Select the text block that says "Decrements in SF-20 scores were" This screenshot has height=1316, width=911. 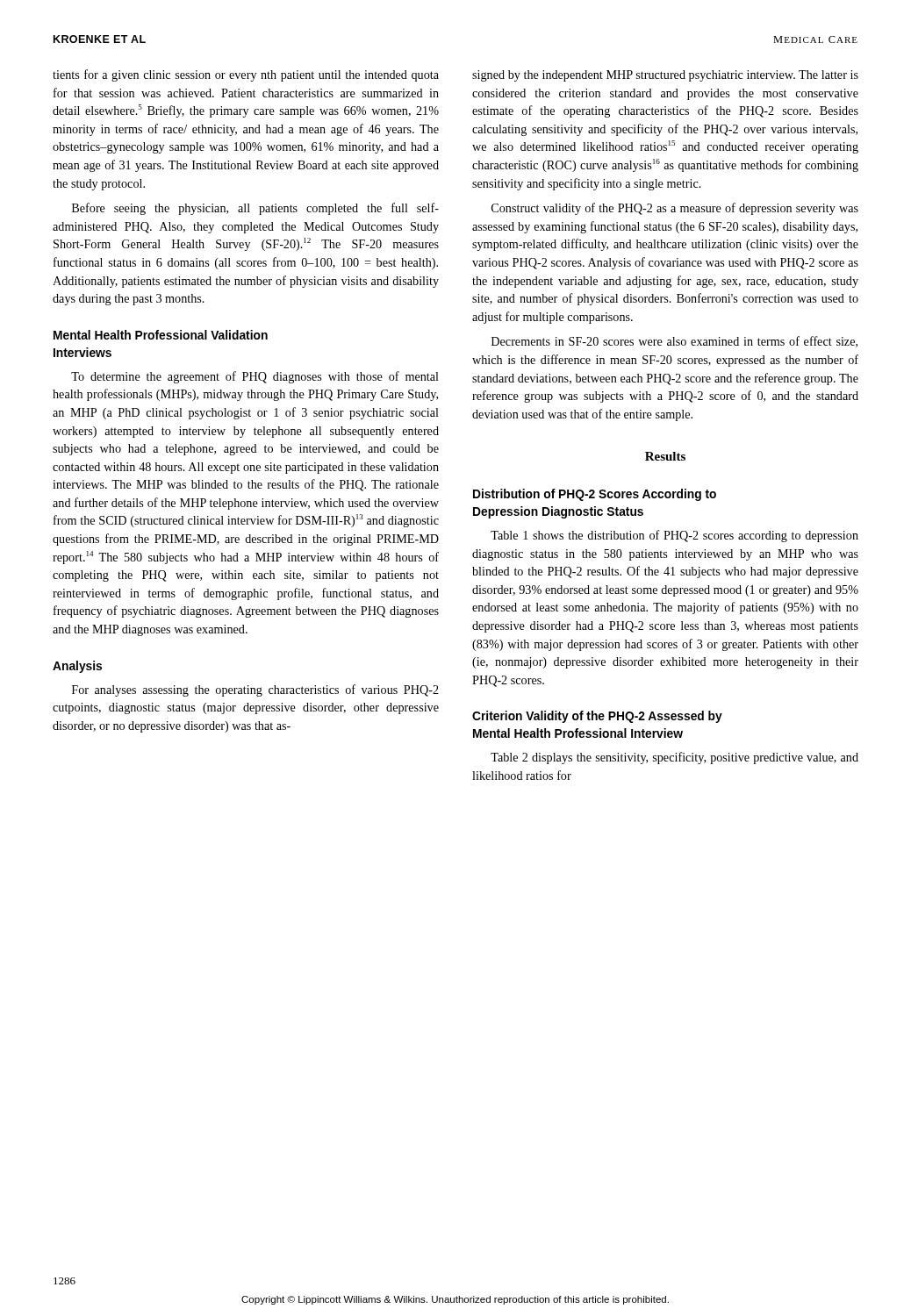tap(665, 378)
